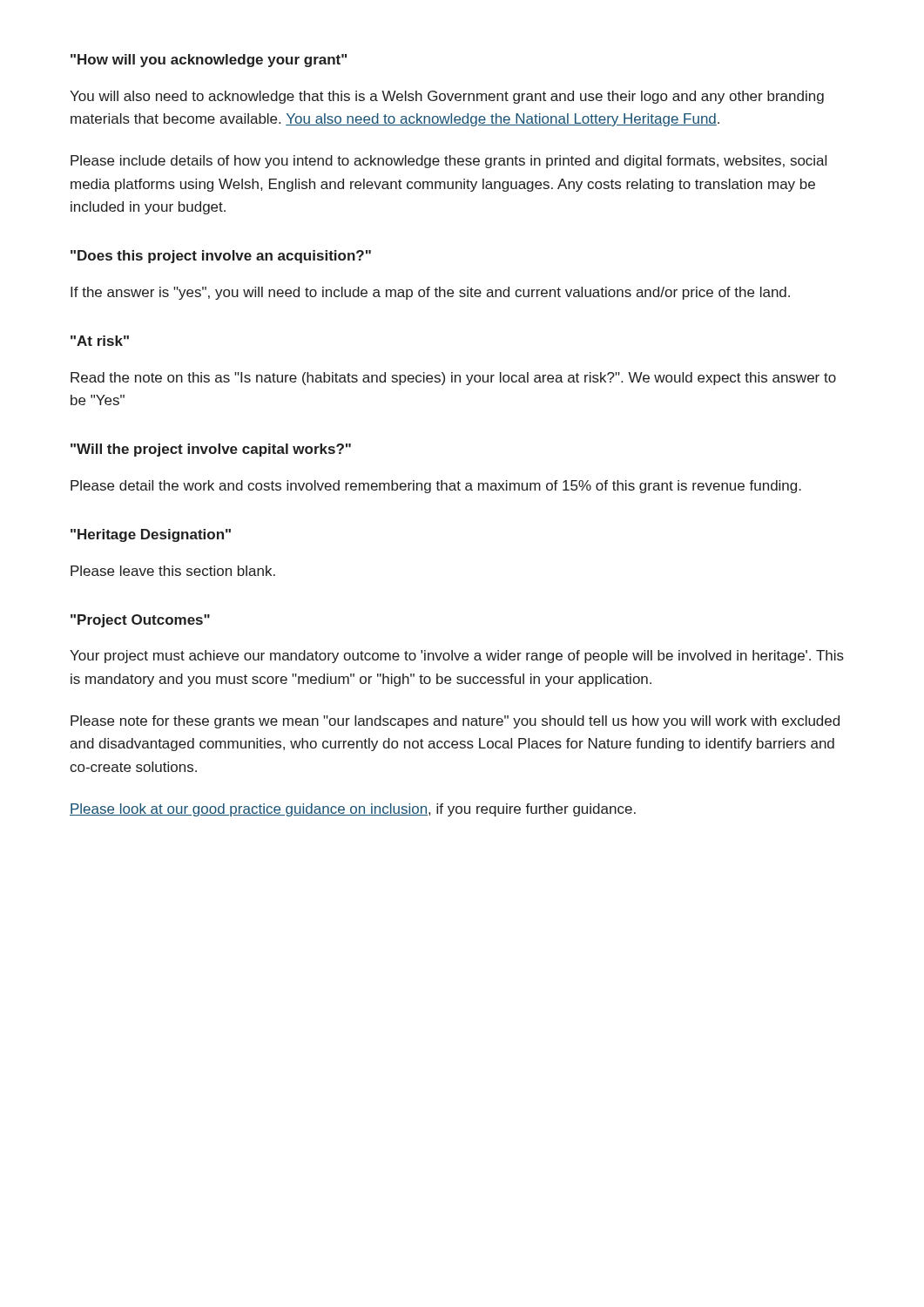Click the passage that begins "Please include details of"
924x1307 pixels.
[x=449, y=184]
